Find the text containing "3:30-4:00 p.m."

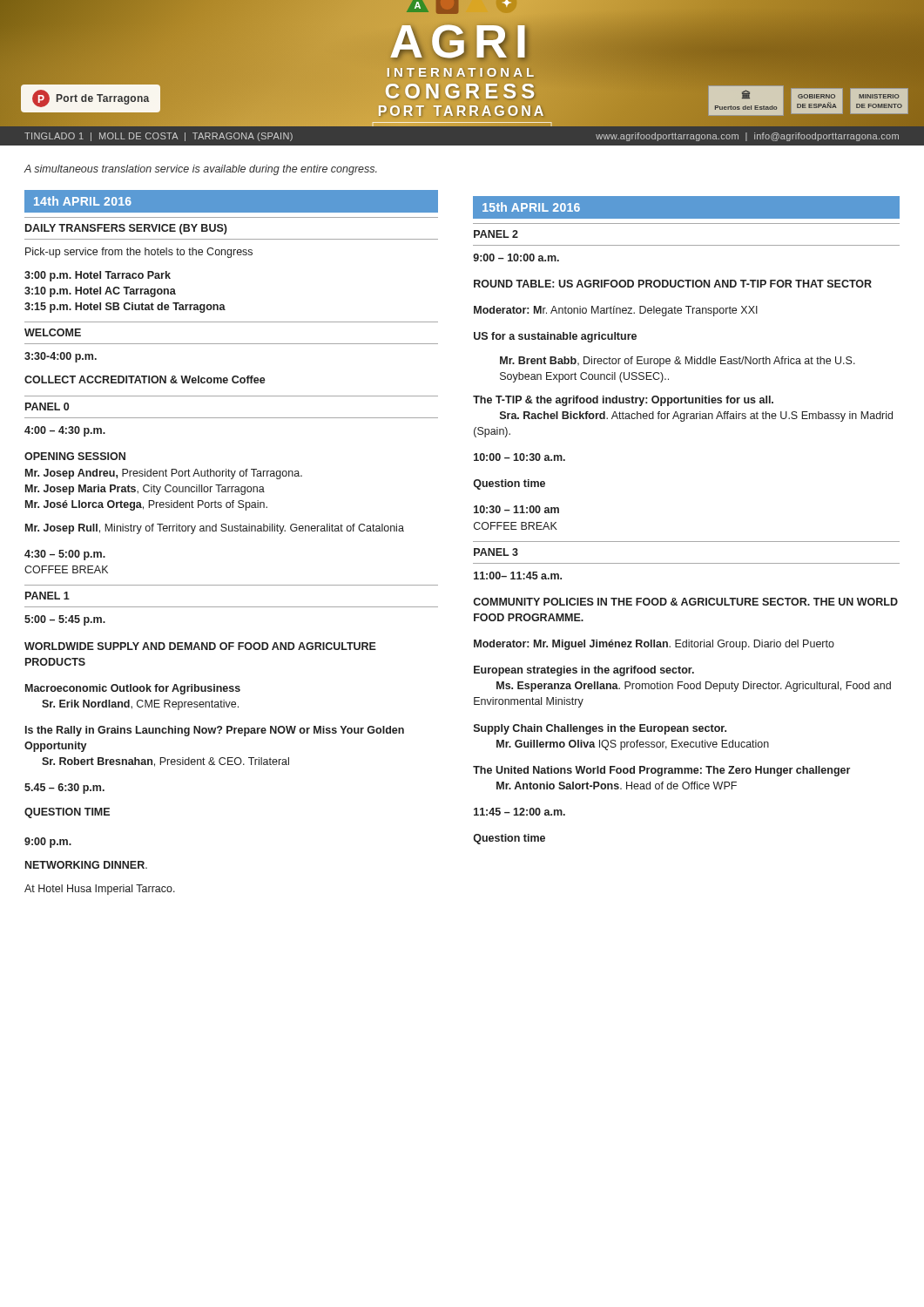click(x=61, y=357)
